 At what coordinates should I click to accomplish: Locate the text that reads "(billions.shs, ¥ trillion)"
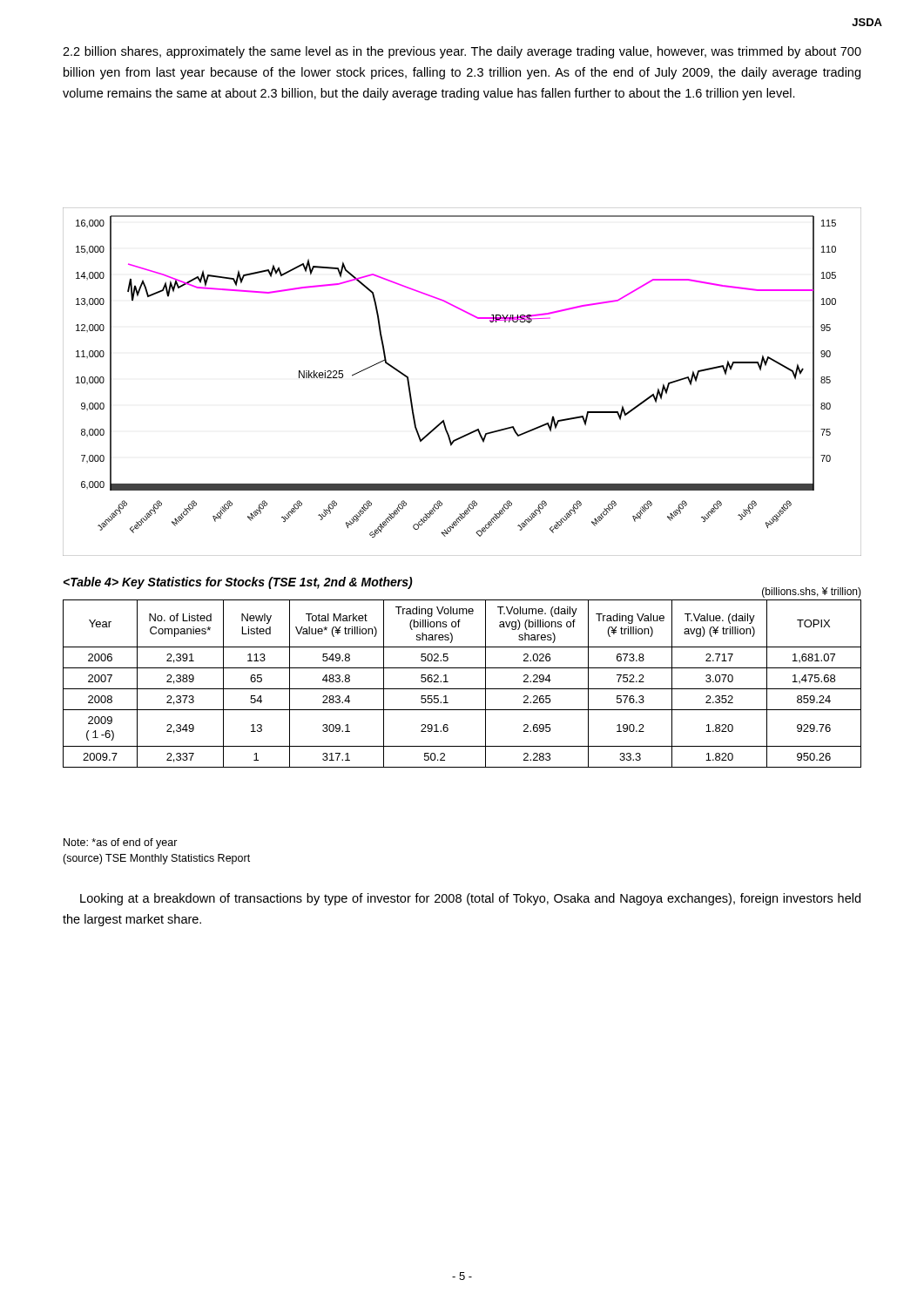tap(811, 592)
